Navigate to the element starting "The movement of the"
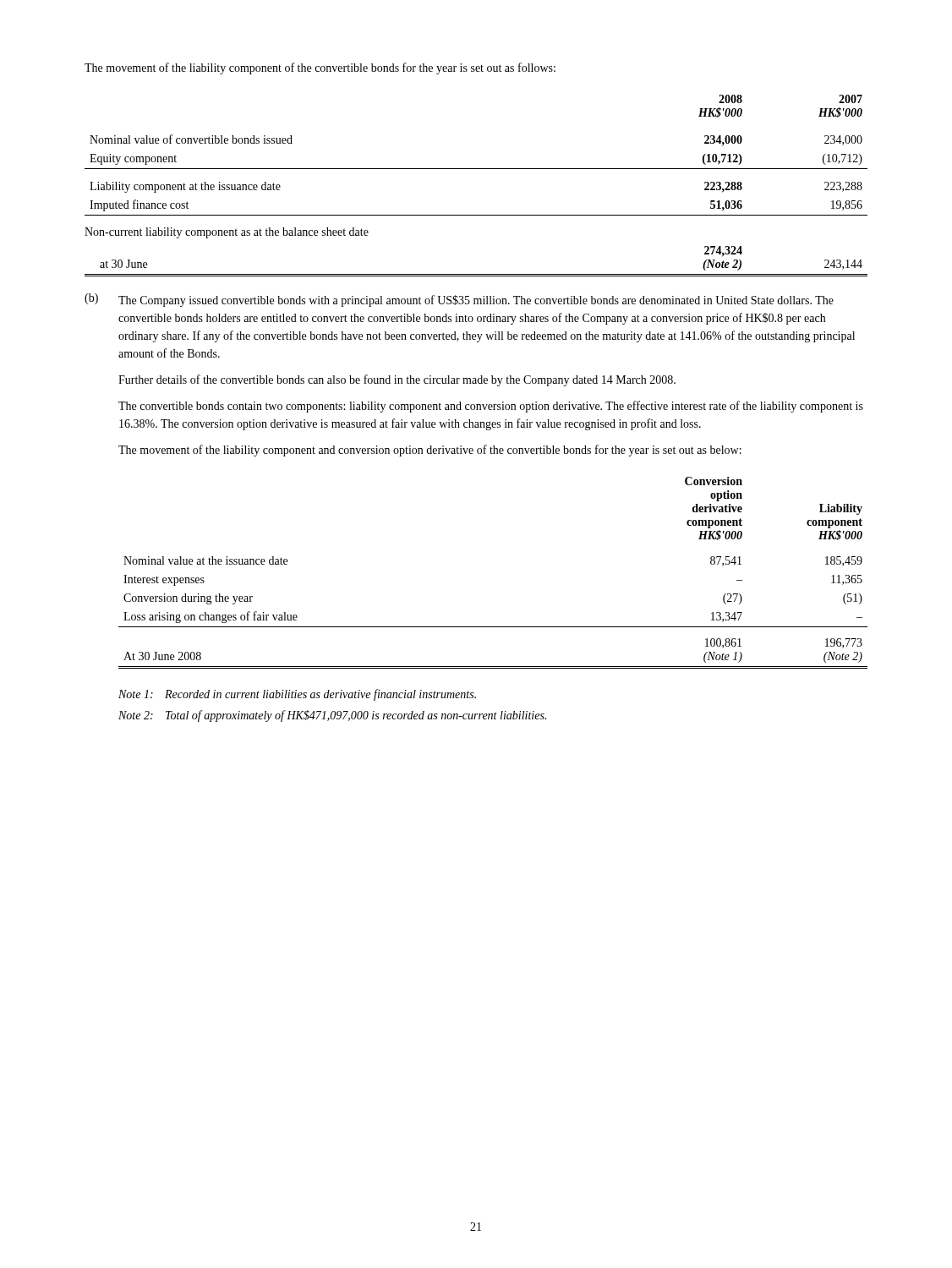This screenshot has height=1268, width=952. [476, 68]
